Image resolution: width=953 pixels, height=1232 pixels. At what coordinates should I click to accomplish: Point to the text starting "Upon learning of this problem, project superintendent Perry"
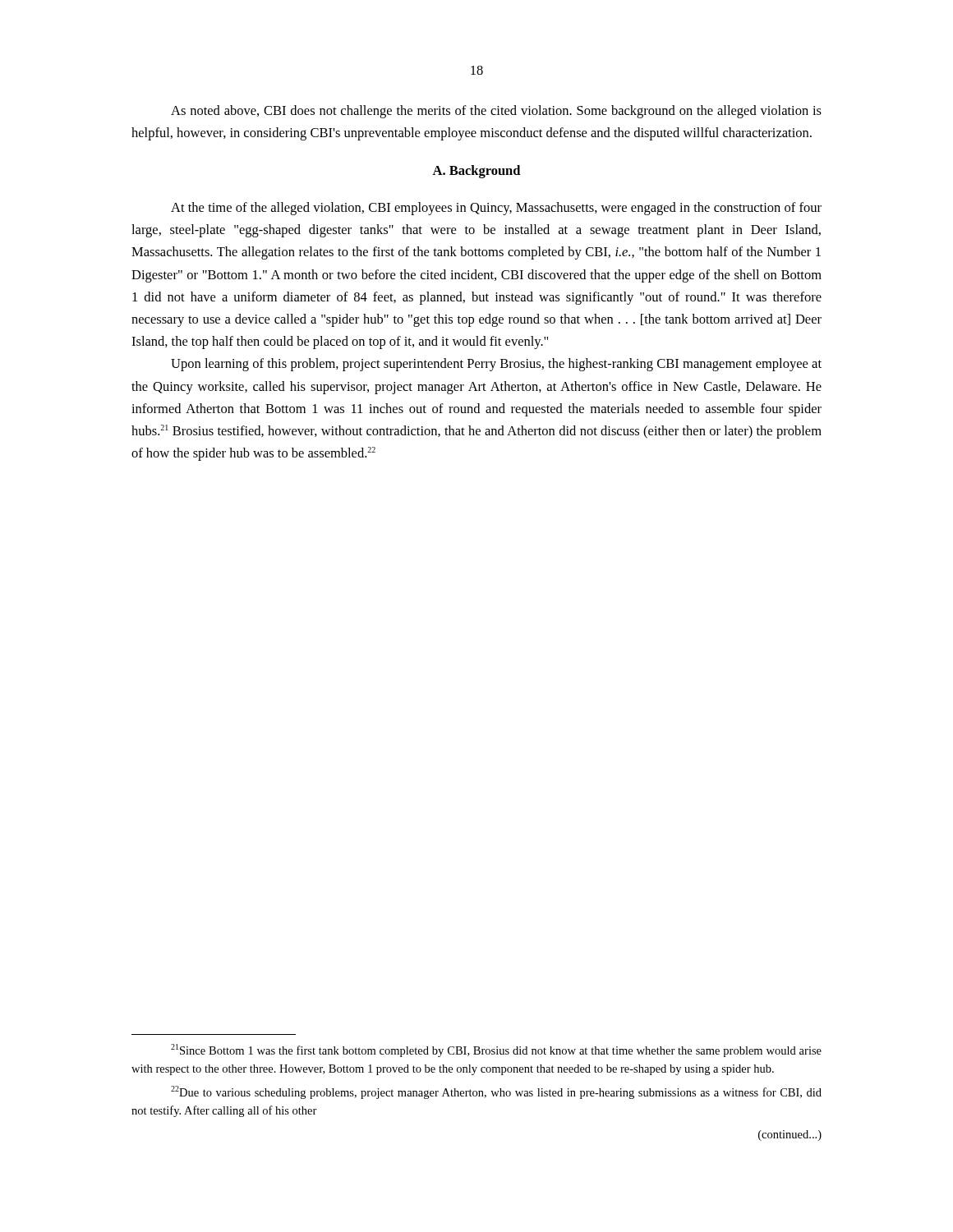pyautogui.click(x=476, y=408)
